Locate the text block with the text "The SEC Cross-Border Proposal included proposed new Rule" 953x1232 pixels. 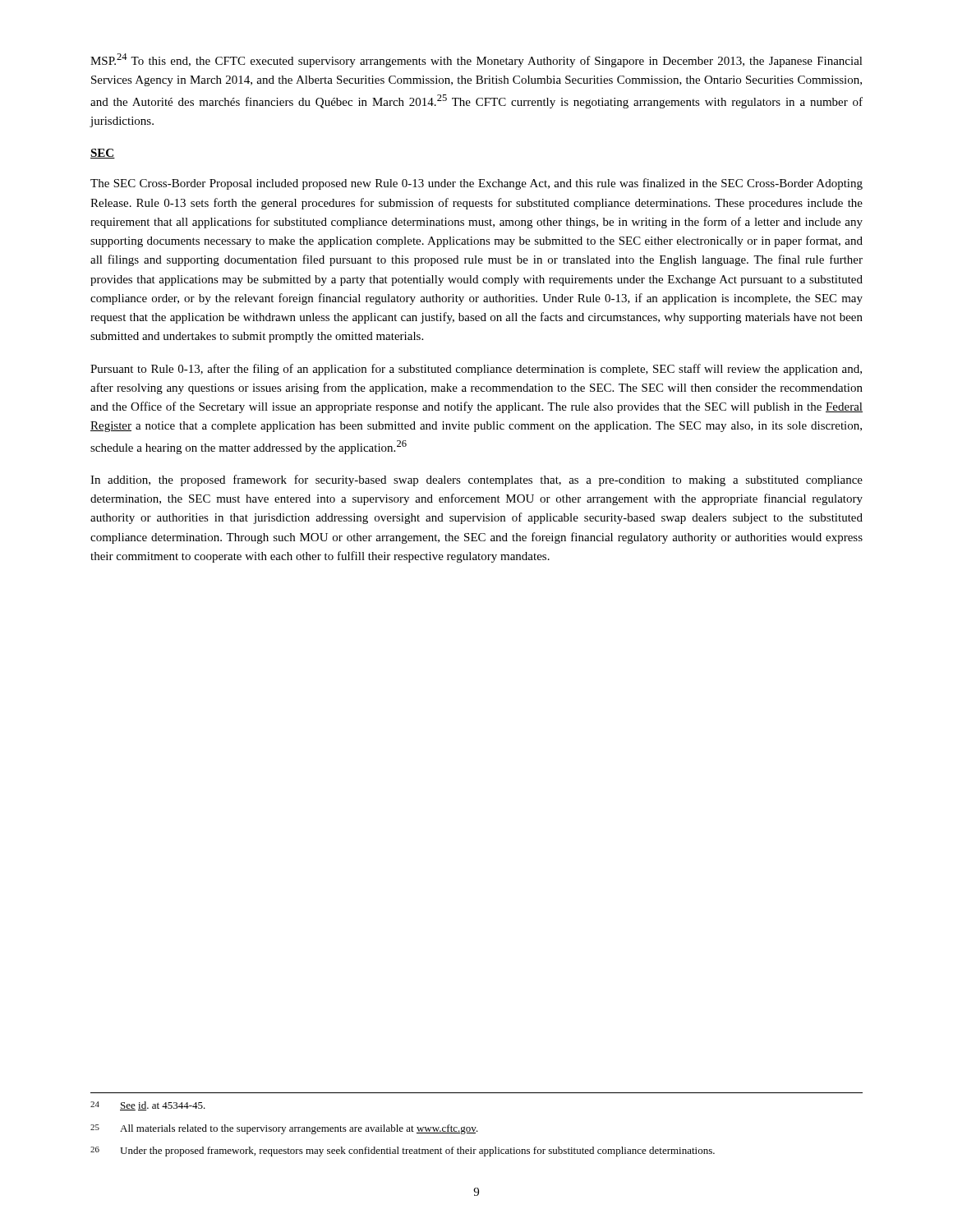click(x=476, y=260)
